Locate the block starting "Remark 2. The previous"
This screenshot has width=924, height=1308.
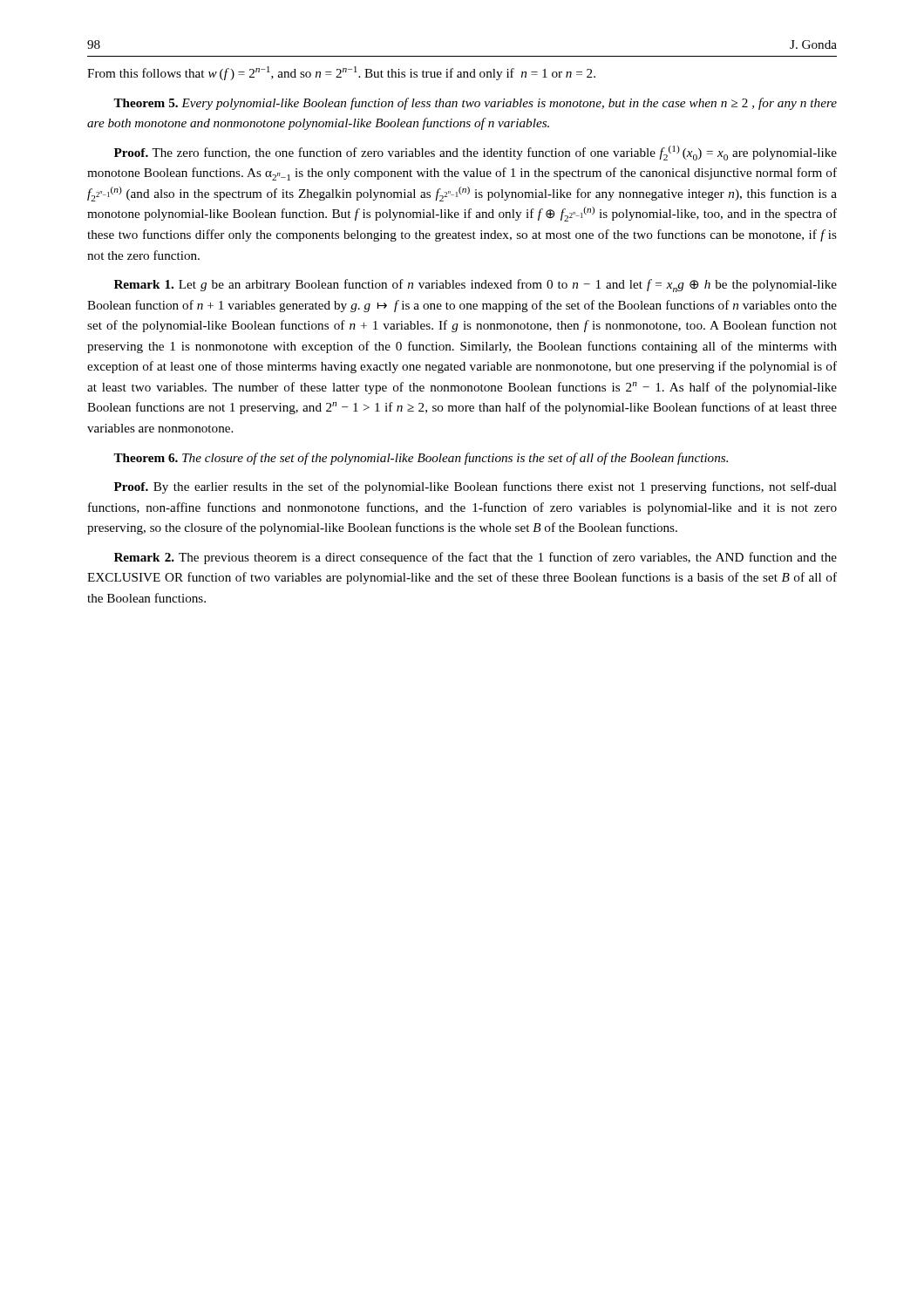pyautogui.click(x=462, y=577)
